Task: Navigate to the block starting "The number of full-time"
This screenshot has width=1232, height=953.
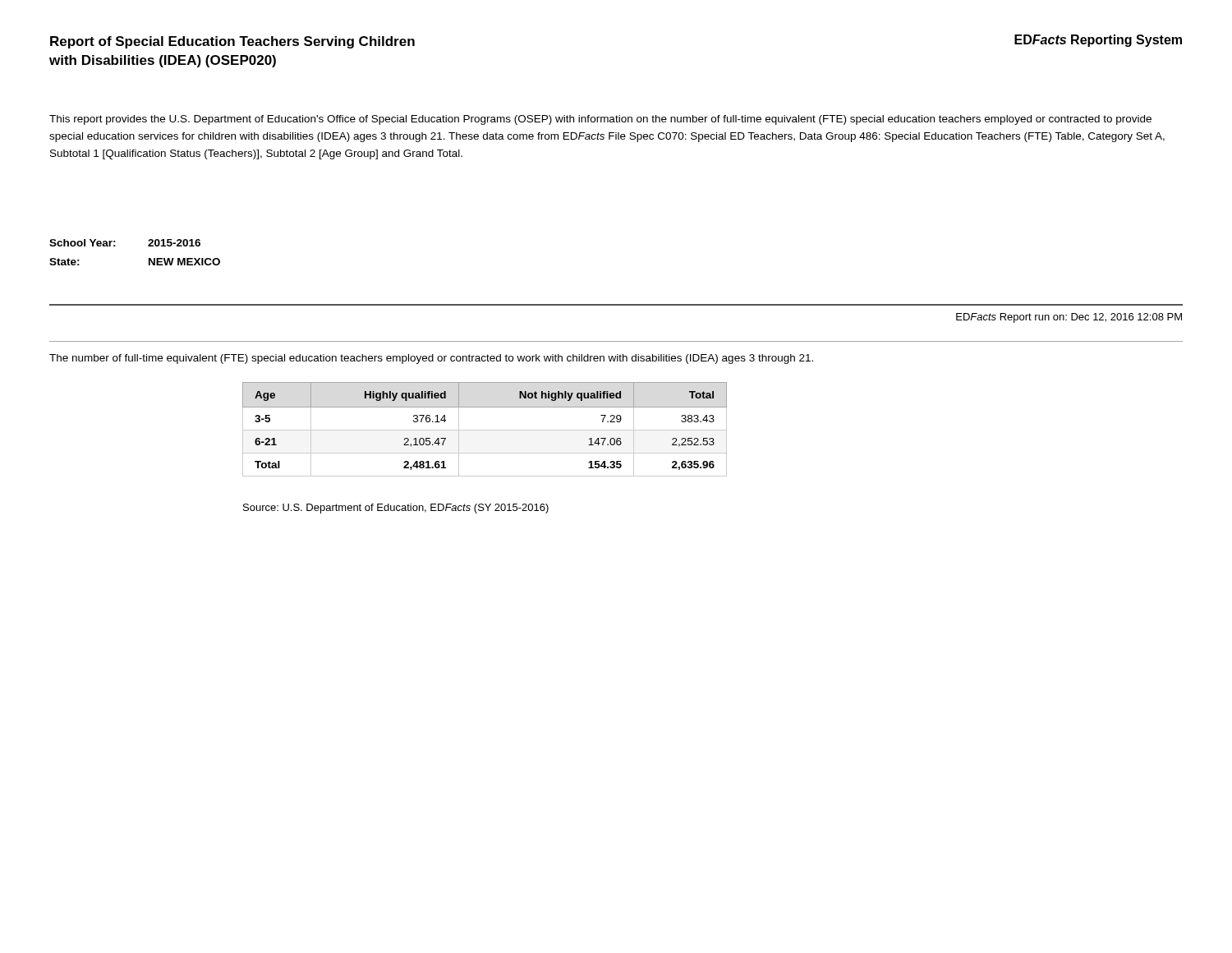Action: point(432,358)
